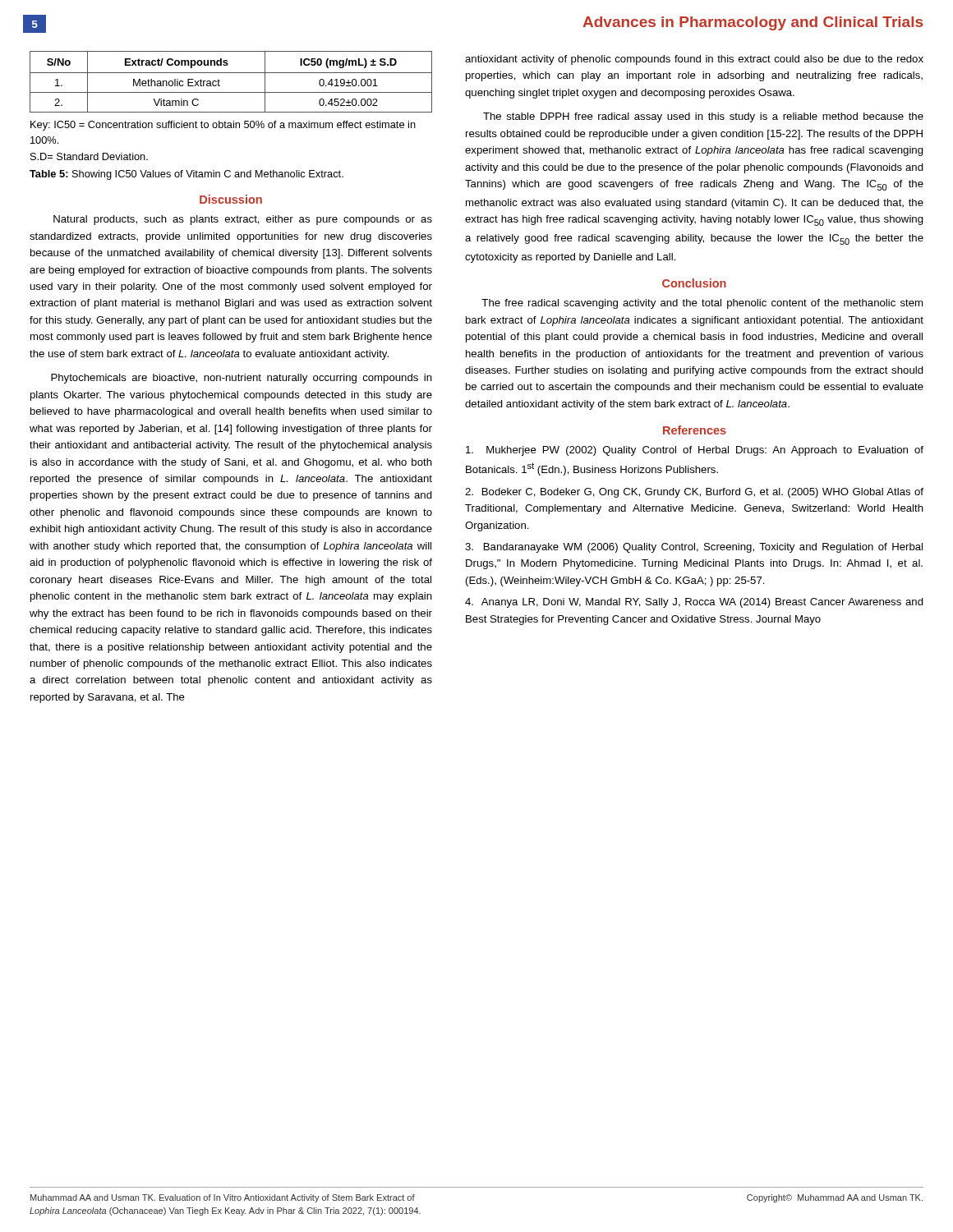
Task: Select the region starting "Table 5: Showing IC50 Values of Vitamin"
Action: [187, 173]
